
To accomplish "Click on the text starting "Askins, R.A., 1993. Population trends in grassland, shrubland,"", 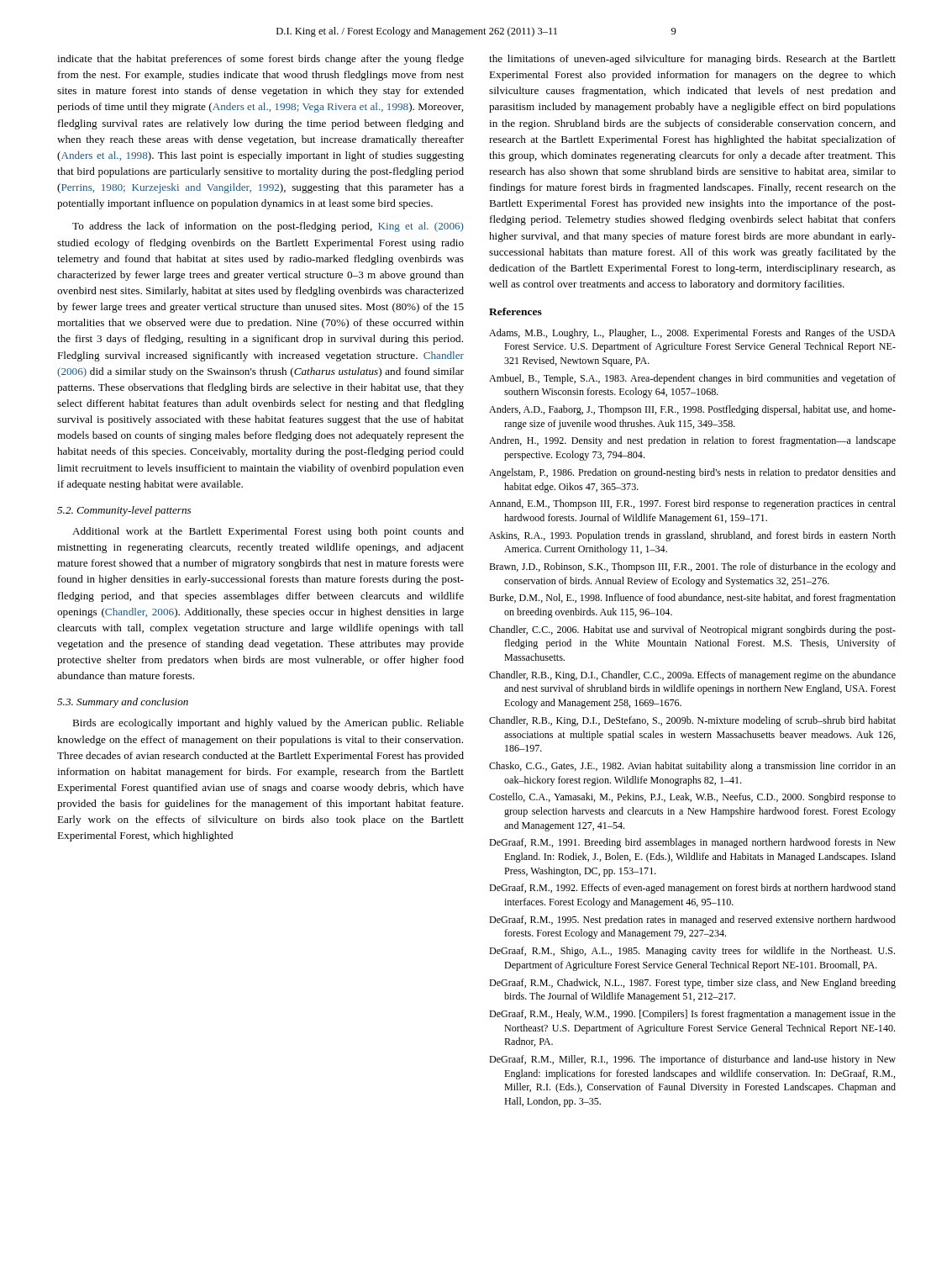I will [x=692, y=542].
